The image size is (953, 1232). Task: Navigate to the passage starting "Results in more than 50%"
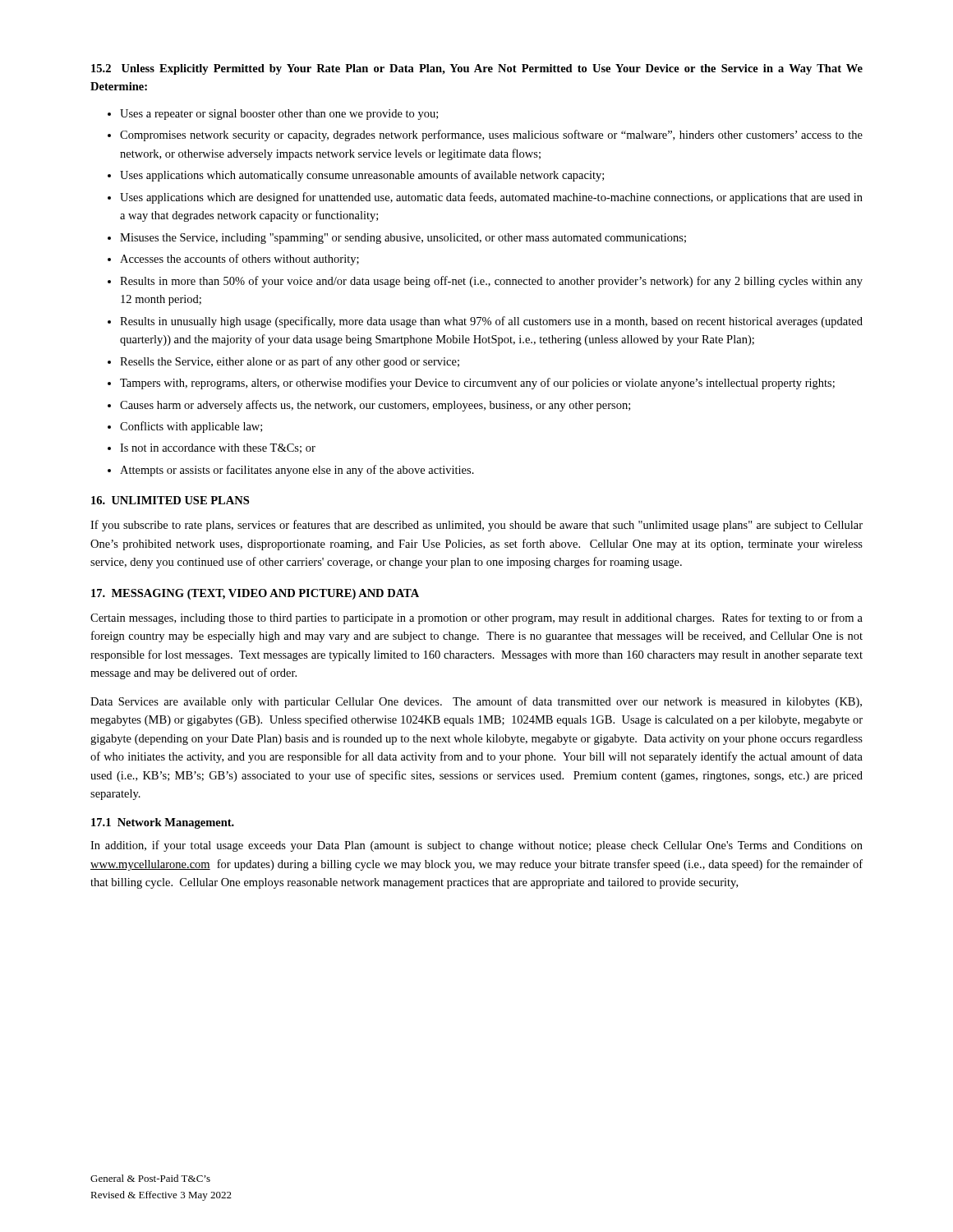click(x=491, y=290)
